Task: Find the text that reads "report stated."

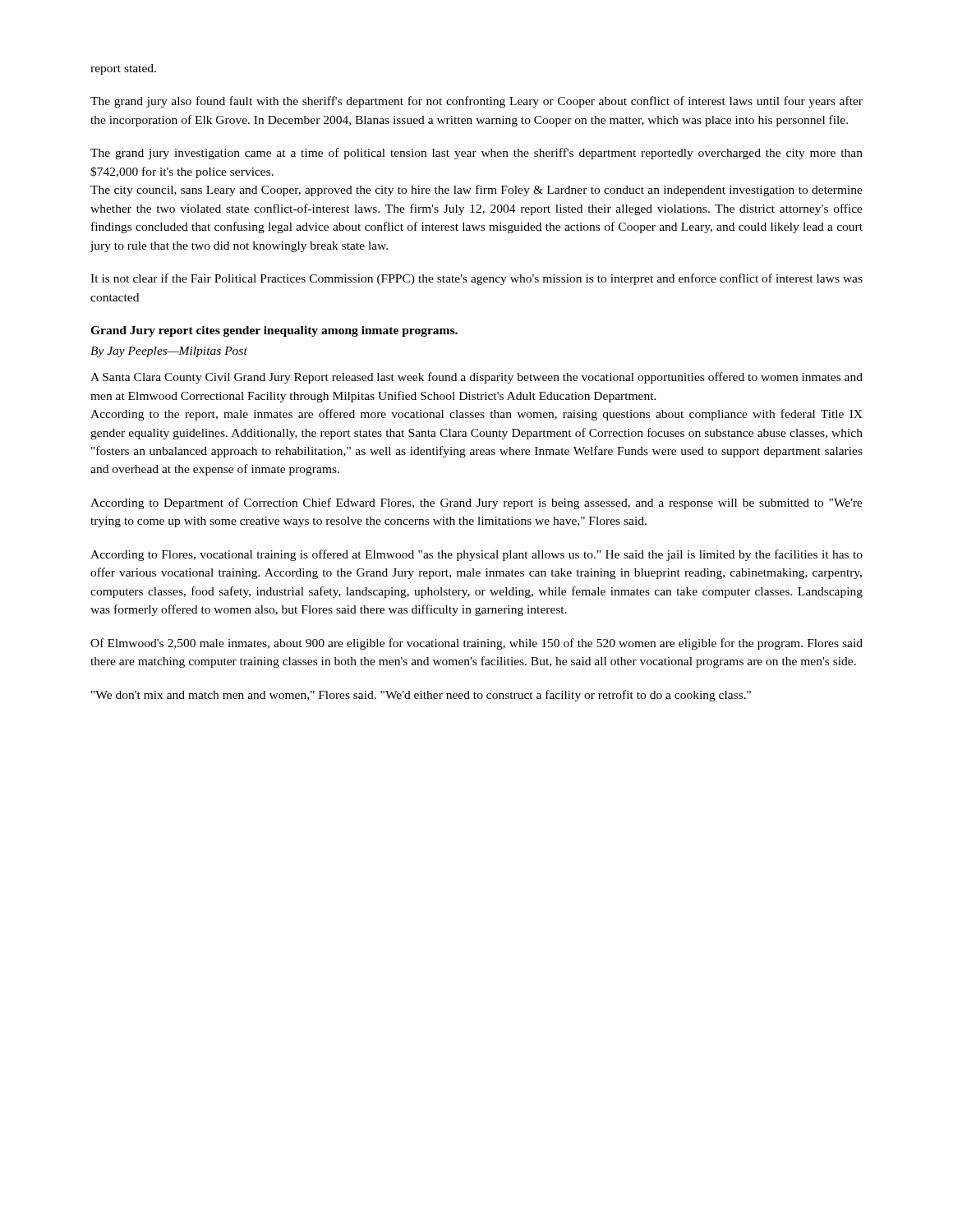Action: pyautogui.click(x=124, y=68)
